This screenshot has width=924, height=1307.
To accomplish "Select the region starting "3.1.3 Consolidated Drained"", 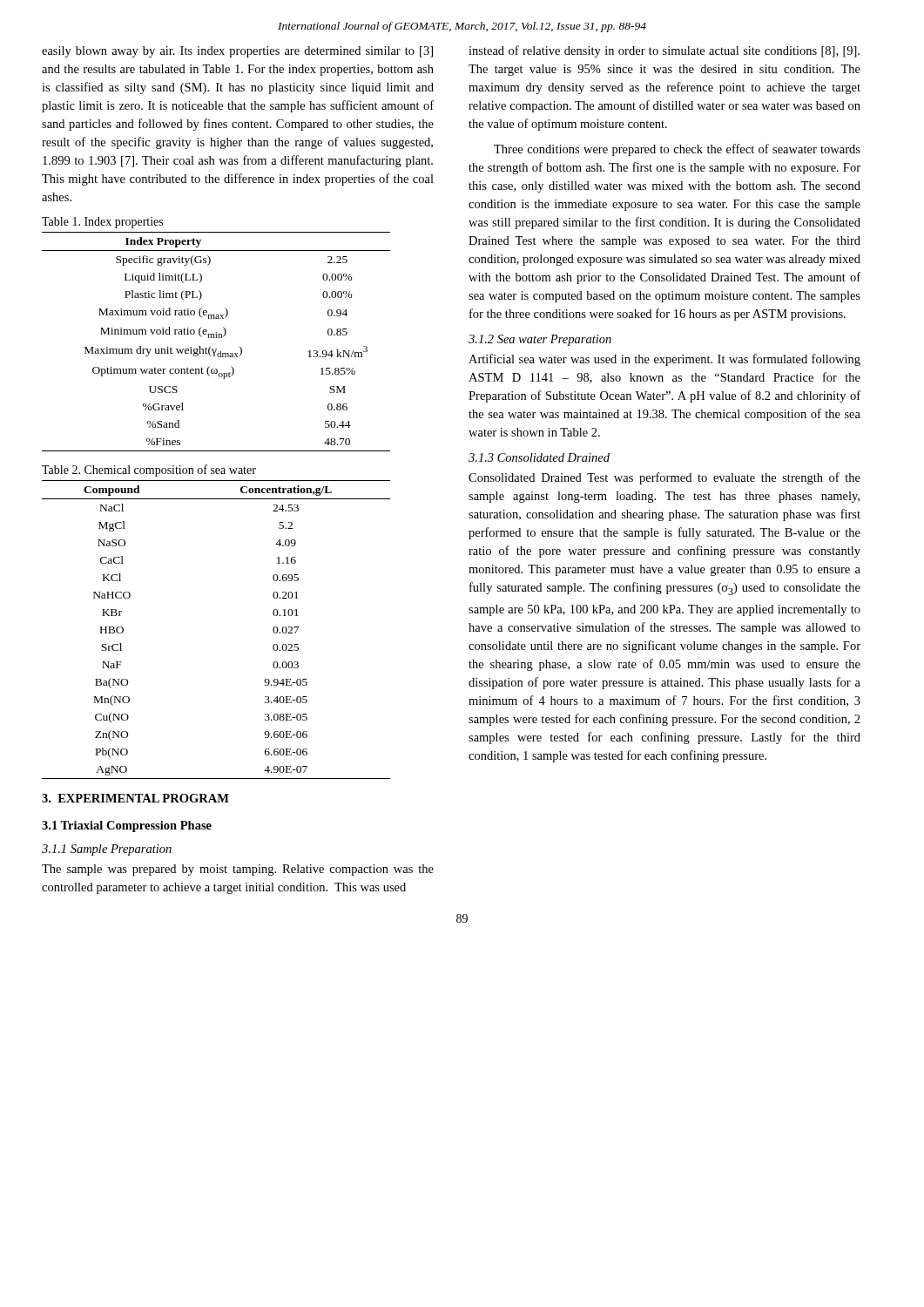I will (539, 458).
